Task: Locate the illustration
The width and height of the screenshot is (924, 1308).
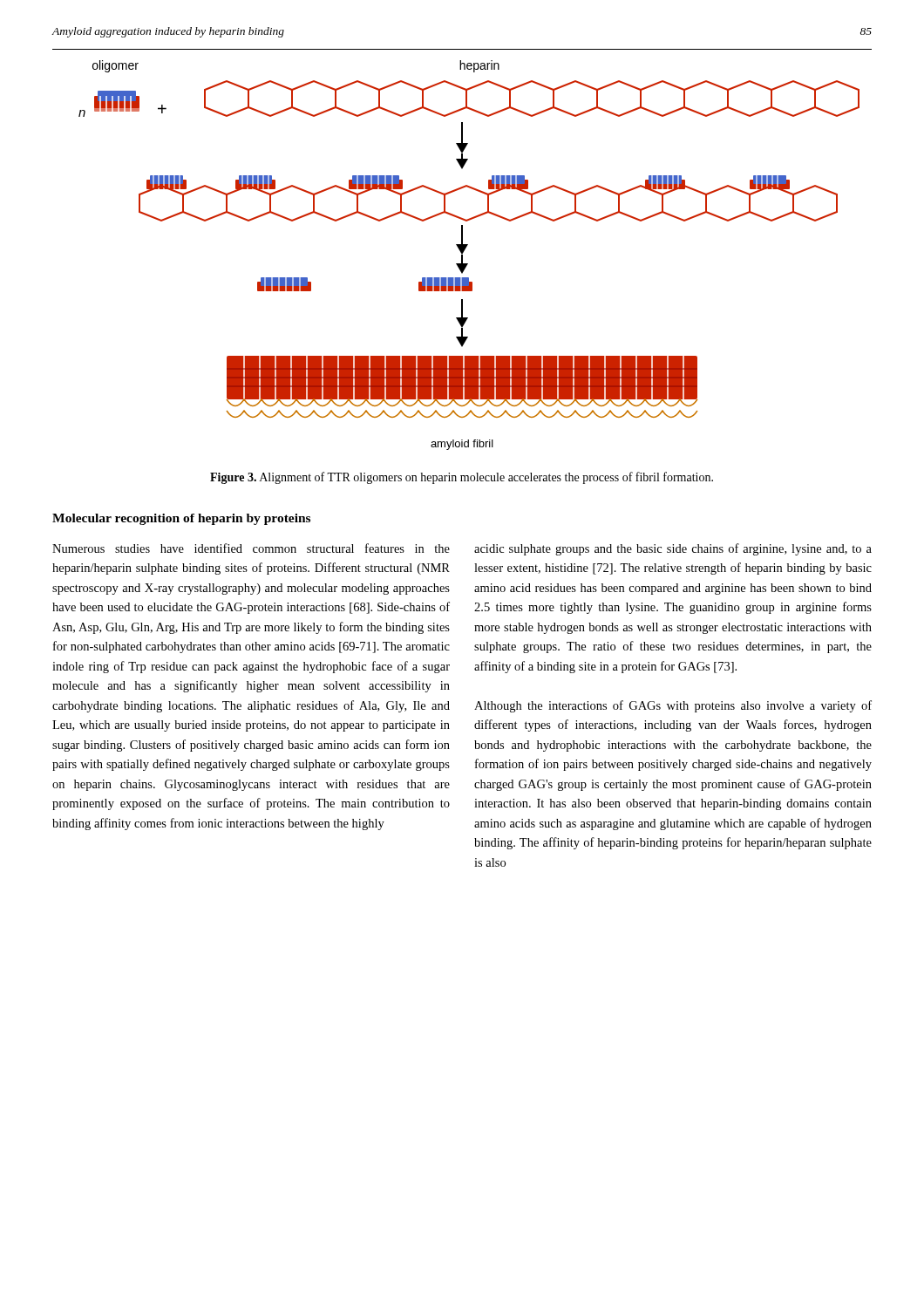Action: coord(462,258)
